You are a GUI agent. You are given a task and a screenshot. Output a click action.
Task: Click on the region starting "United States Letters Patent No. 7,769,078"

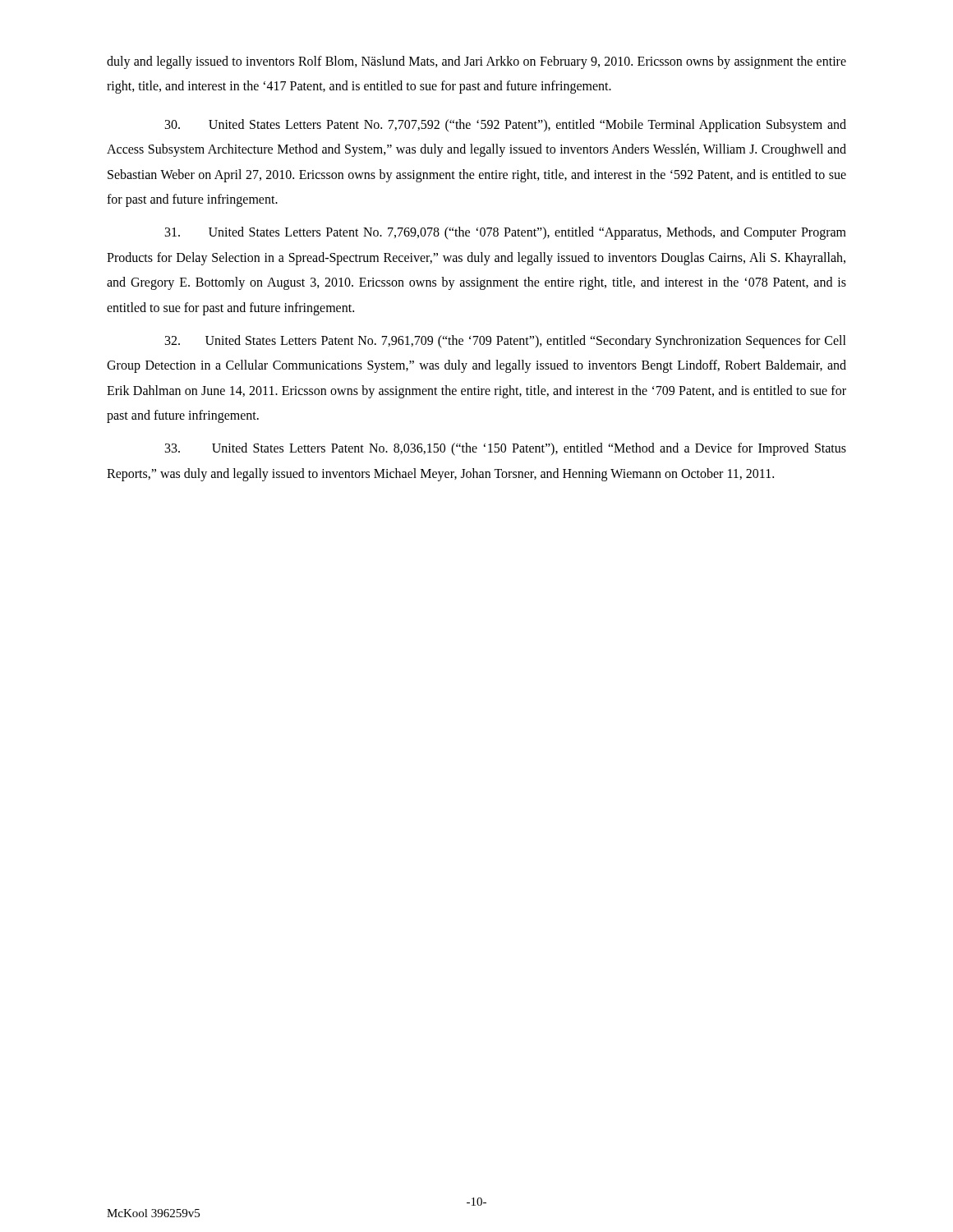[476, 270]
